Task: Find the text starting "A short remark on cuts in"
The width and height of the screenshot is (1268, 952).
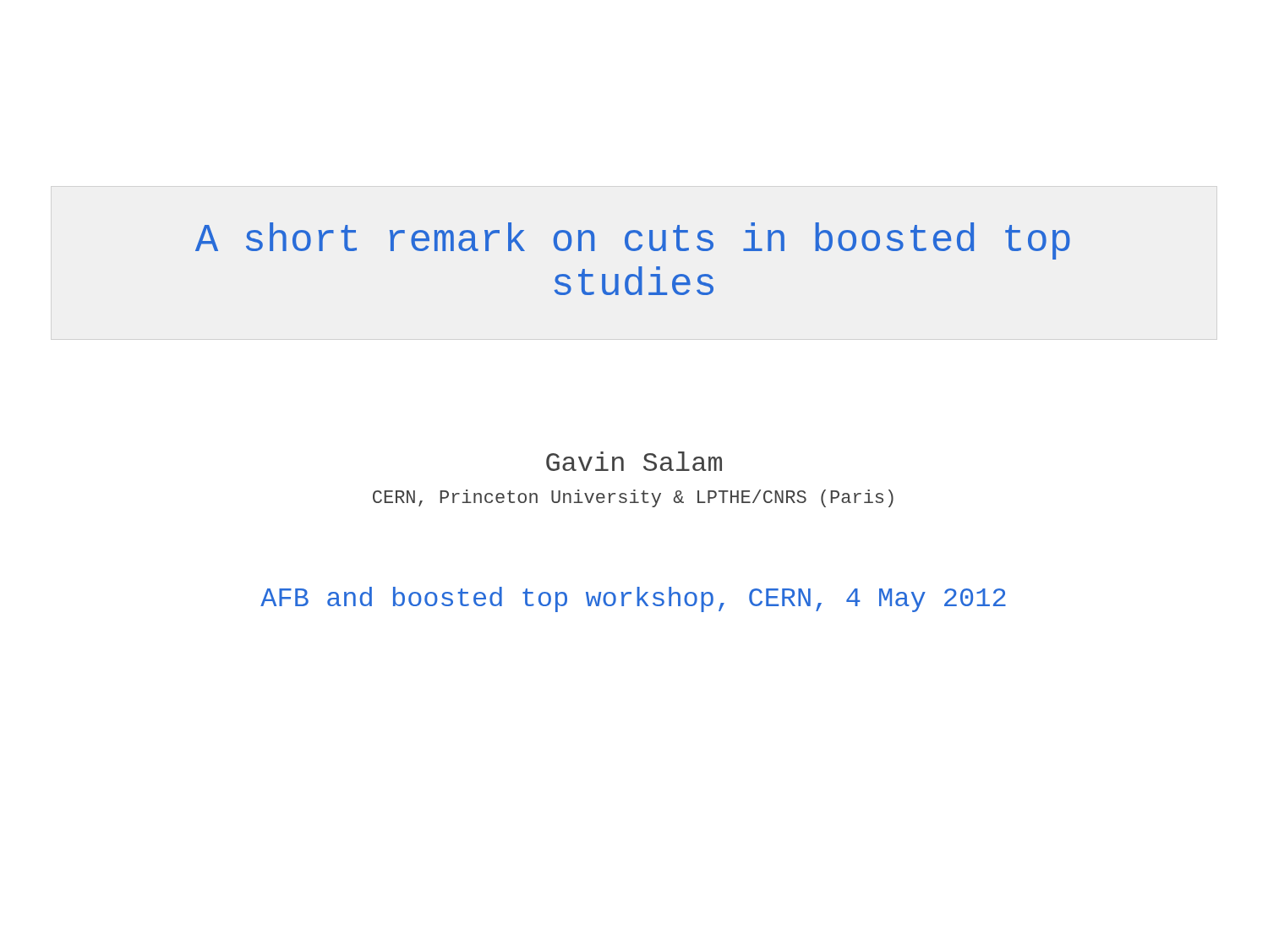Action: pyautogui.click(x=634, y=263)
